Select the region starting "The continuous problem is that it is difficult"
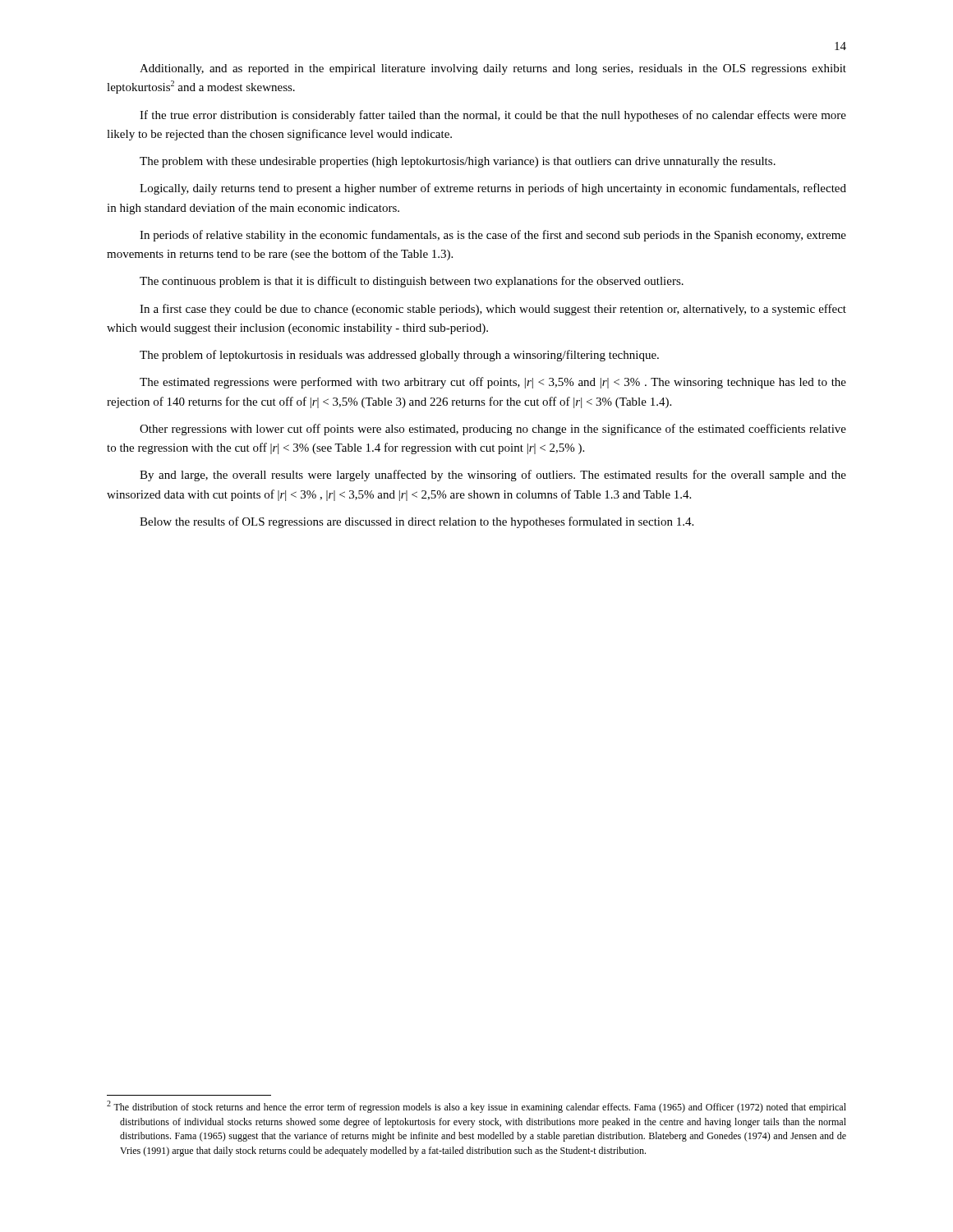 pyautogui.click(x=476, y=282)
